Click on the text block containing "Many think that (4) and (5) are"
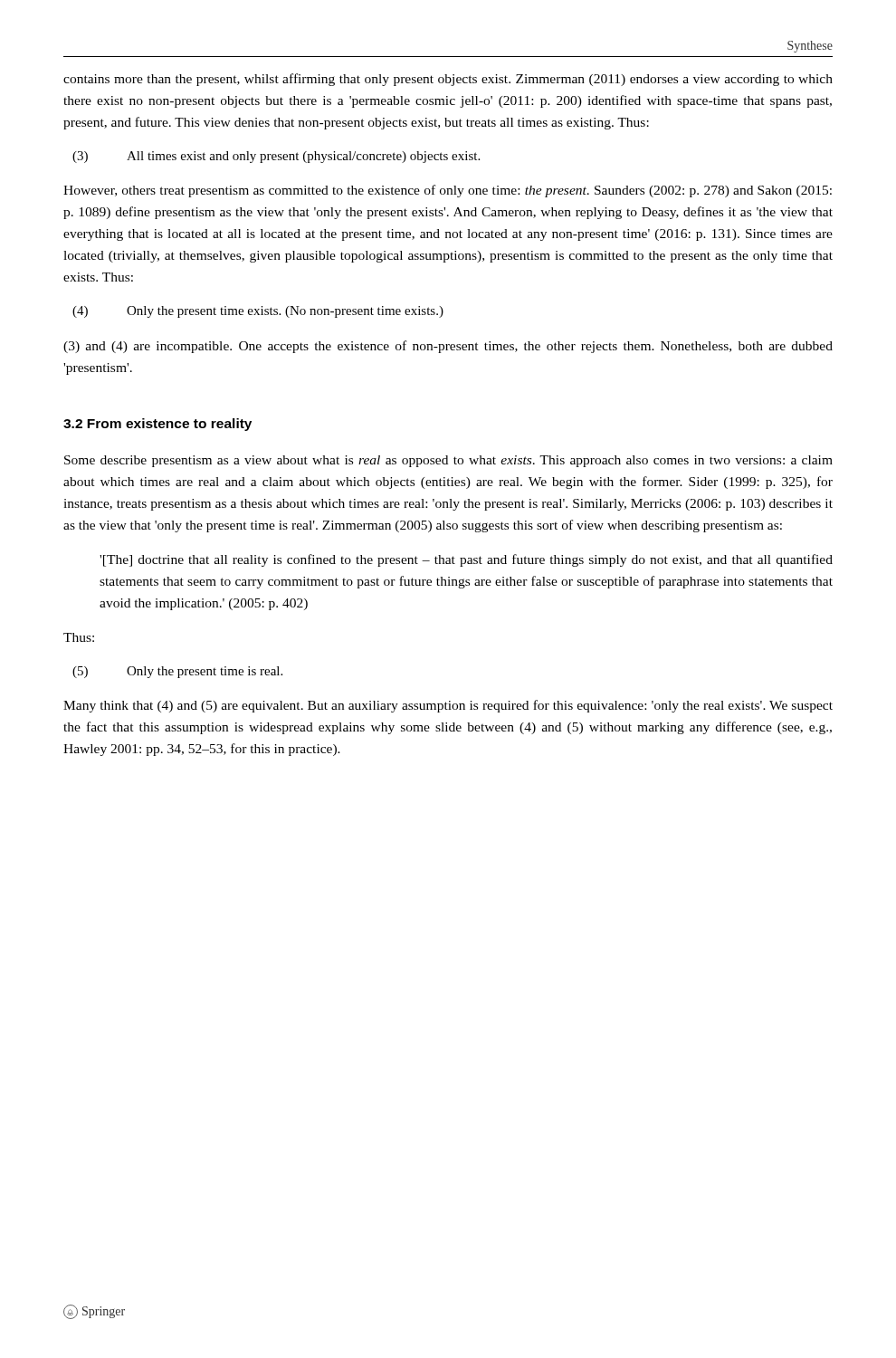 [x=448, y=727]
